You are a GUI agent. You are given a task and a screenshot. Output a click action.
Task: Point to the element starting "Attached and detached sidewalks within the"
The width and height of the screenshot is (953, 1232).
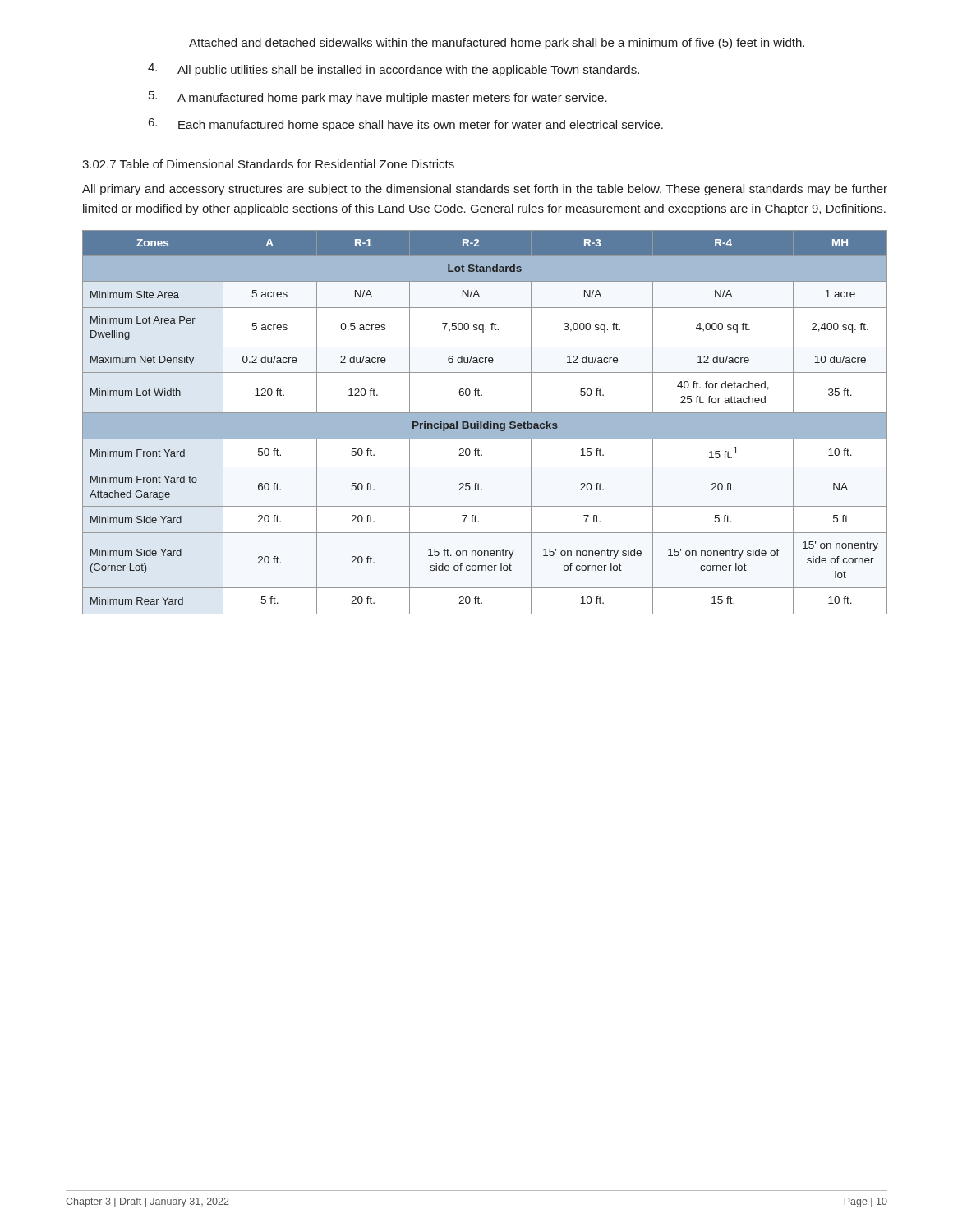[x=497, y=42]
